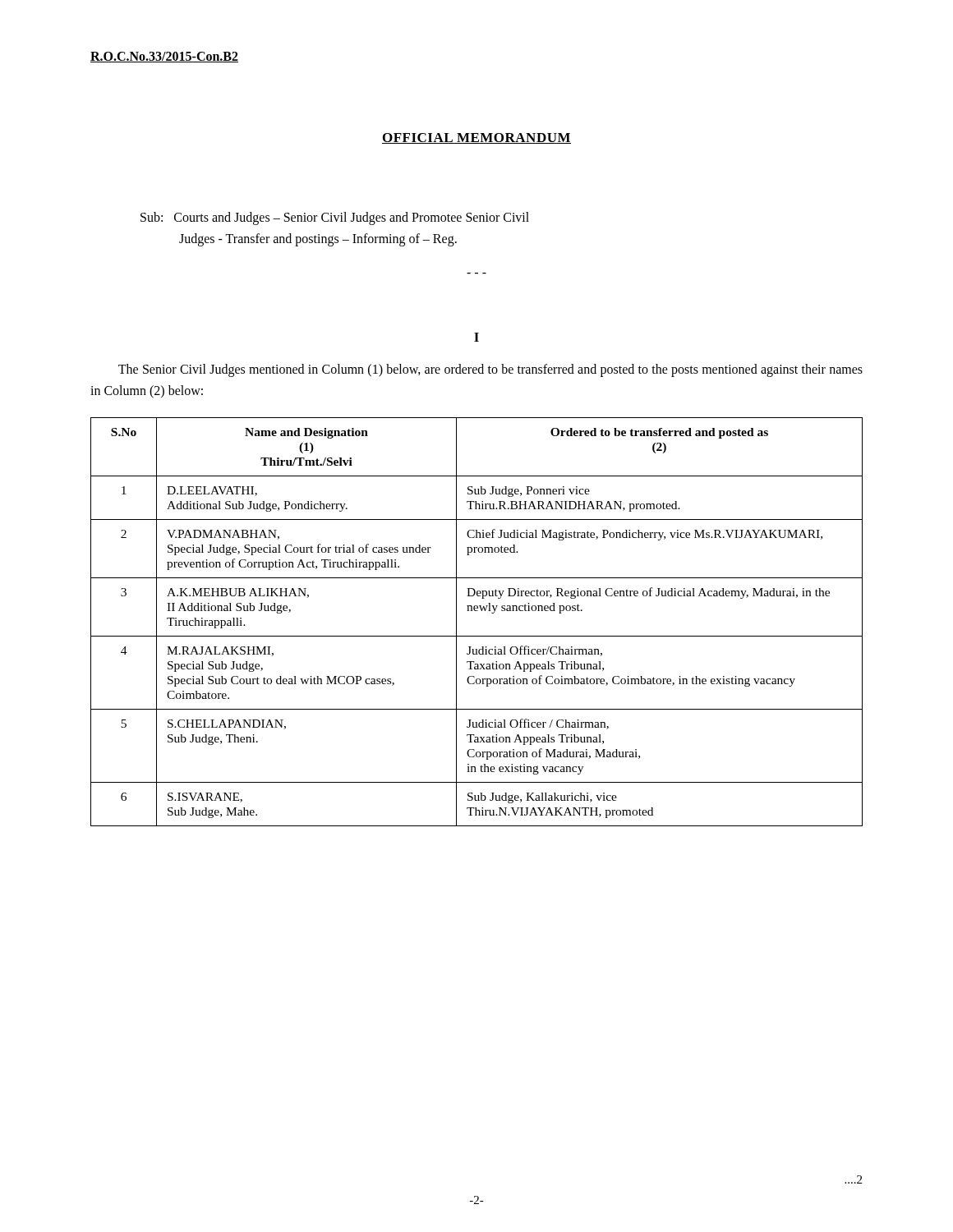Image resolution: width=953 pixels, height=1232 pixels.
Task: Click on the text block starting "The Senior Civil Judges mentioned in"
Action: [476, 380]
